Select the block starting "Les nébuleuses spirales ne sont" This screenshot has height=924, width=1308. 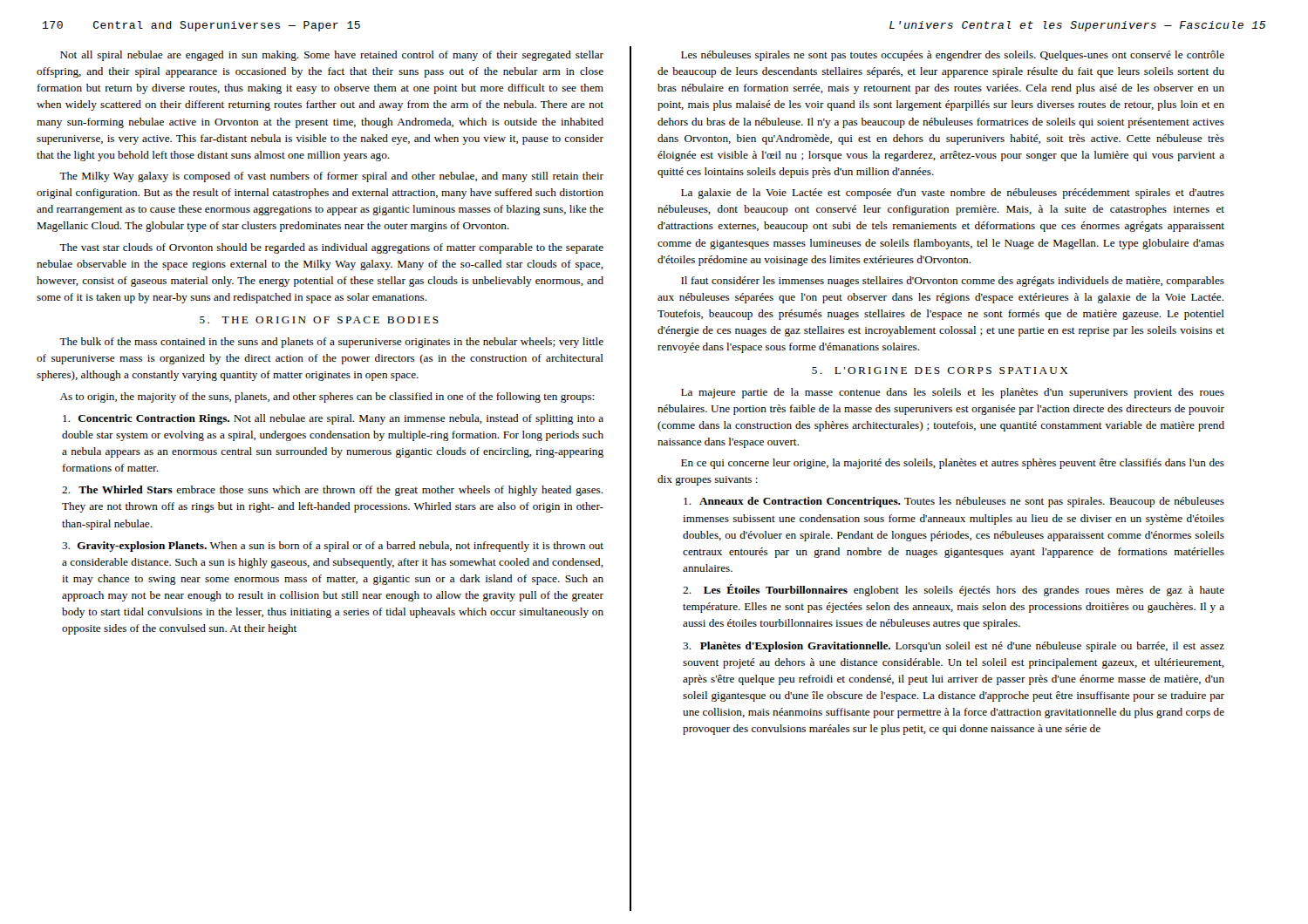pos(941,113)
